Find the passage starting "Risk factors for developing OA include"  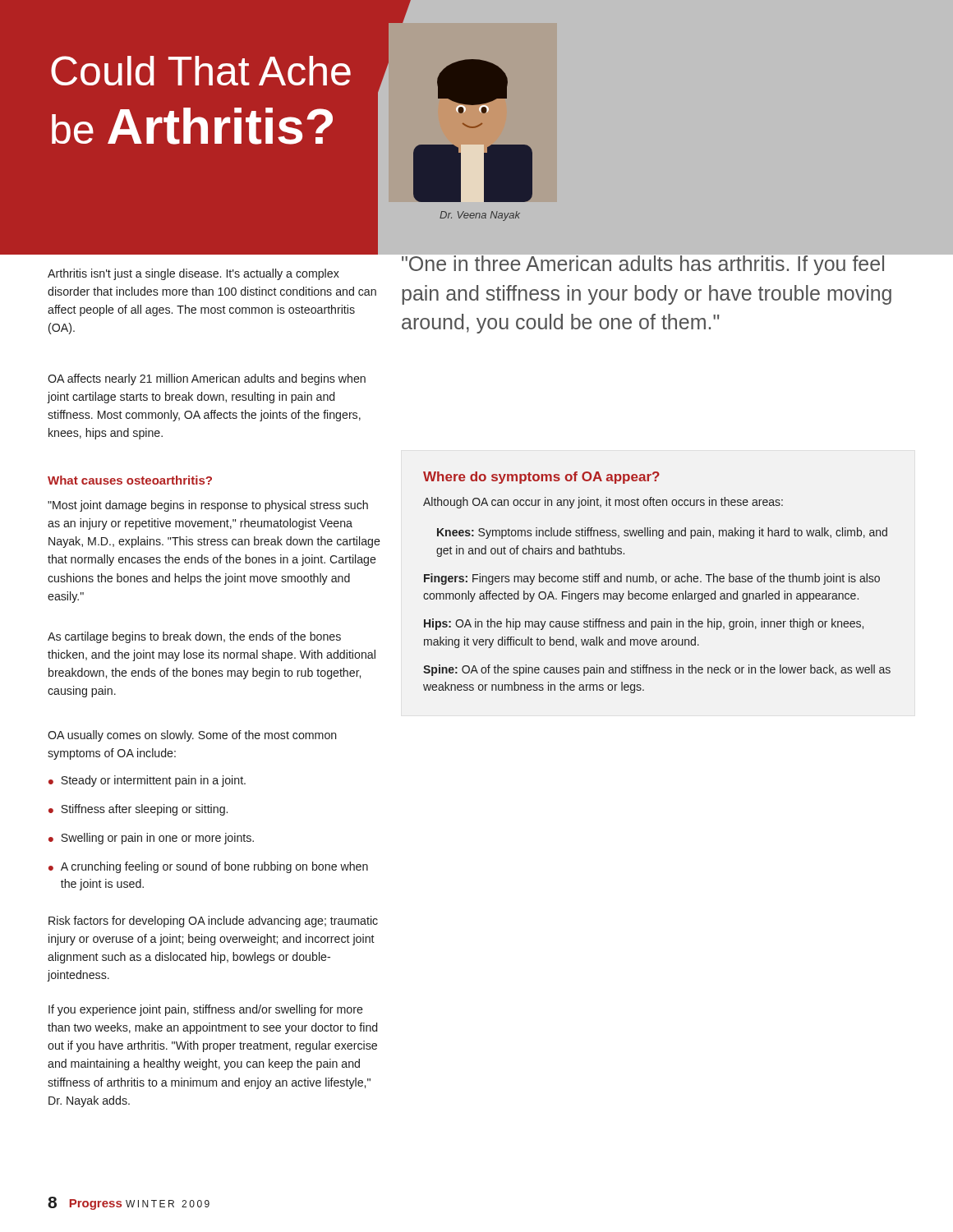(213, 948)
